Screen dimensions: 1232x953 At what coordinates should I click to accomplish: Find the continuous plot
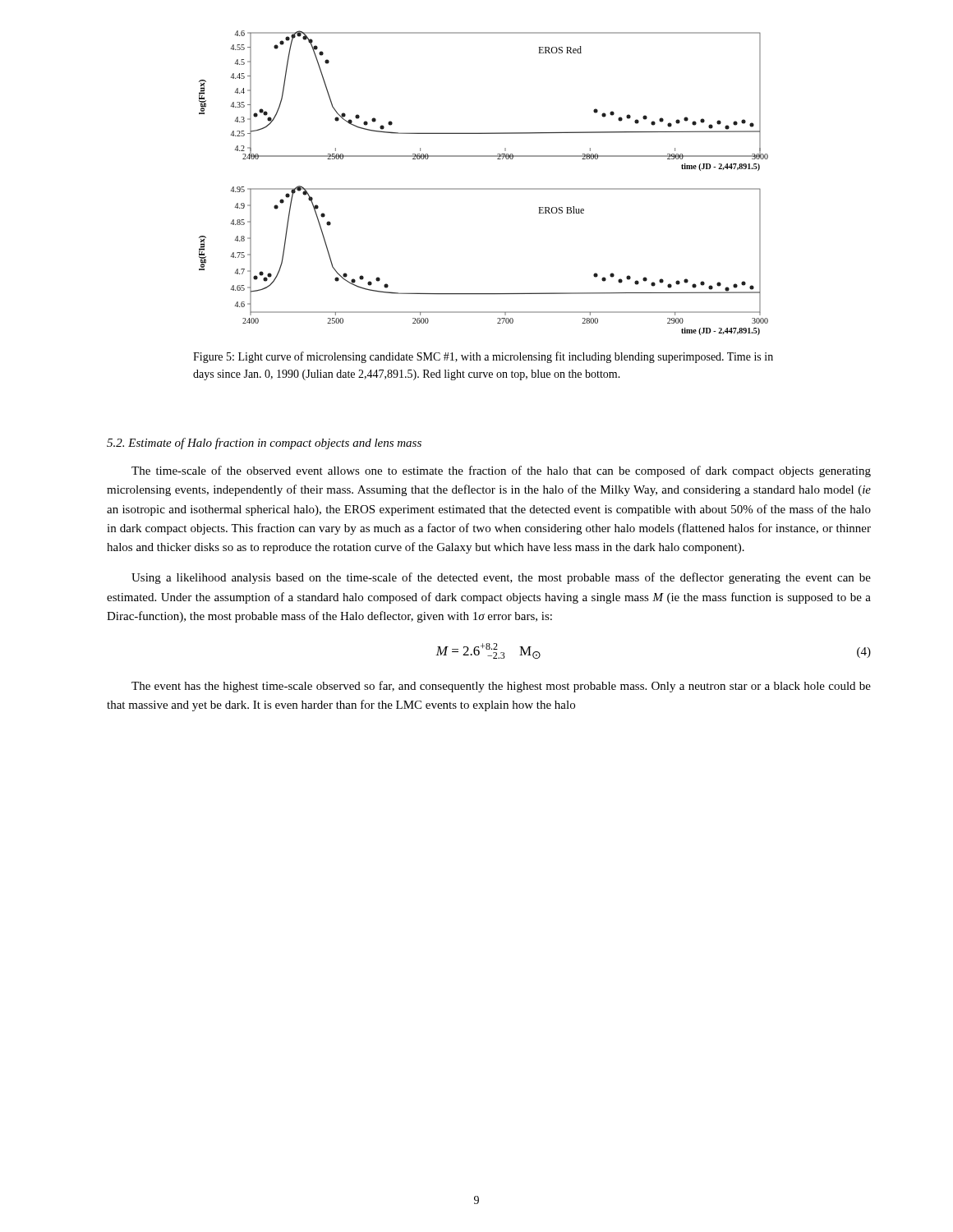pyautogui.click(x=489, y=182)
